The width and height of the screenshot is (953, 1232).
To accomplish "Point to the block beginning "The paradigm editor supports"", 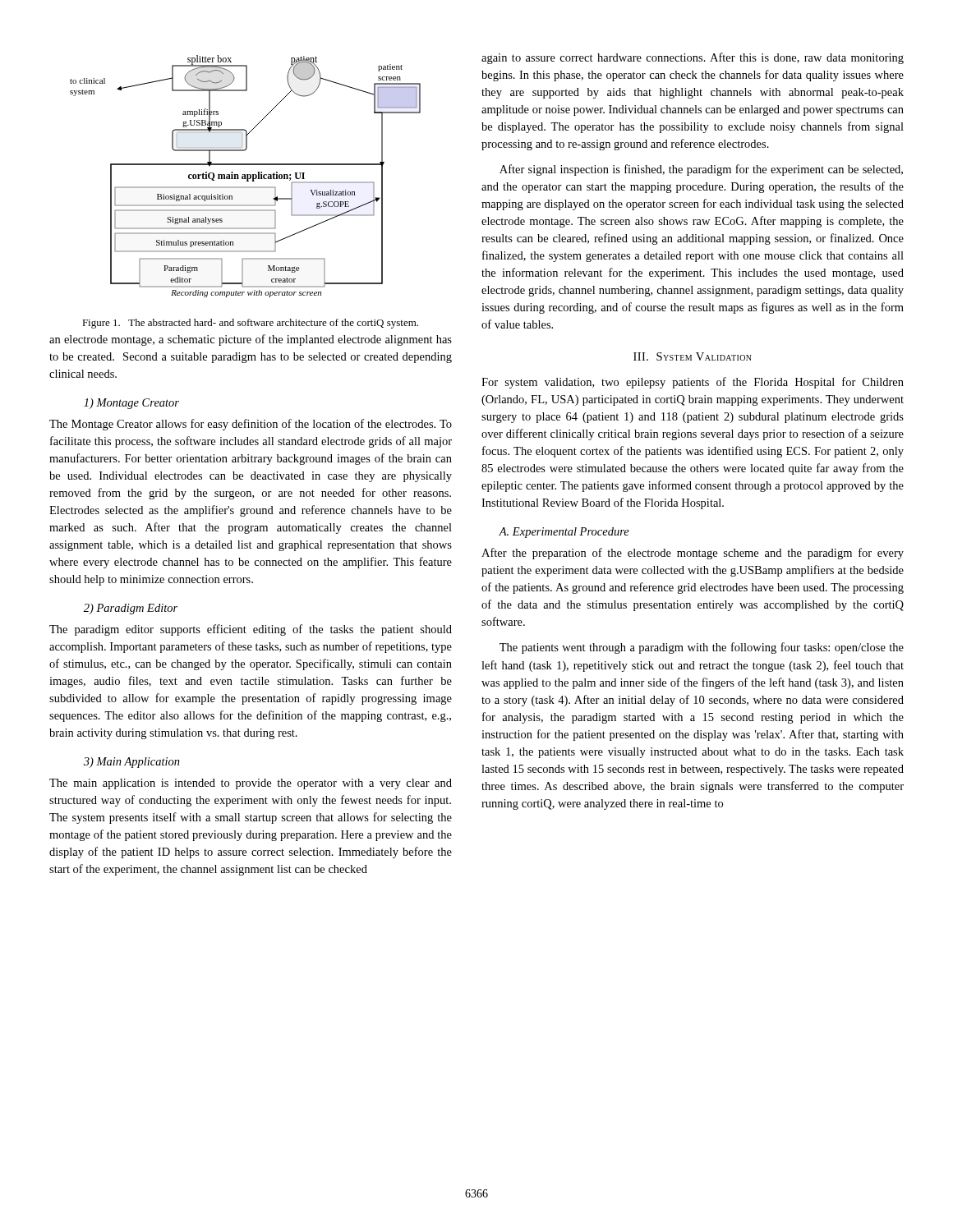I will (251, 681).
